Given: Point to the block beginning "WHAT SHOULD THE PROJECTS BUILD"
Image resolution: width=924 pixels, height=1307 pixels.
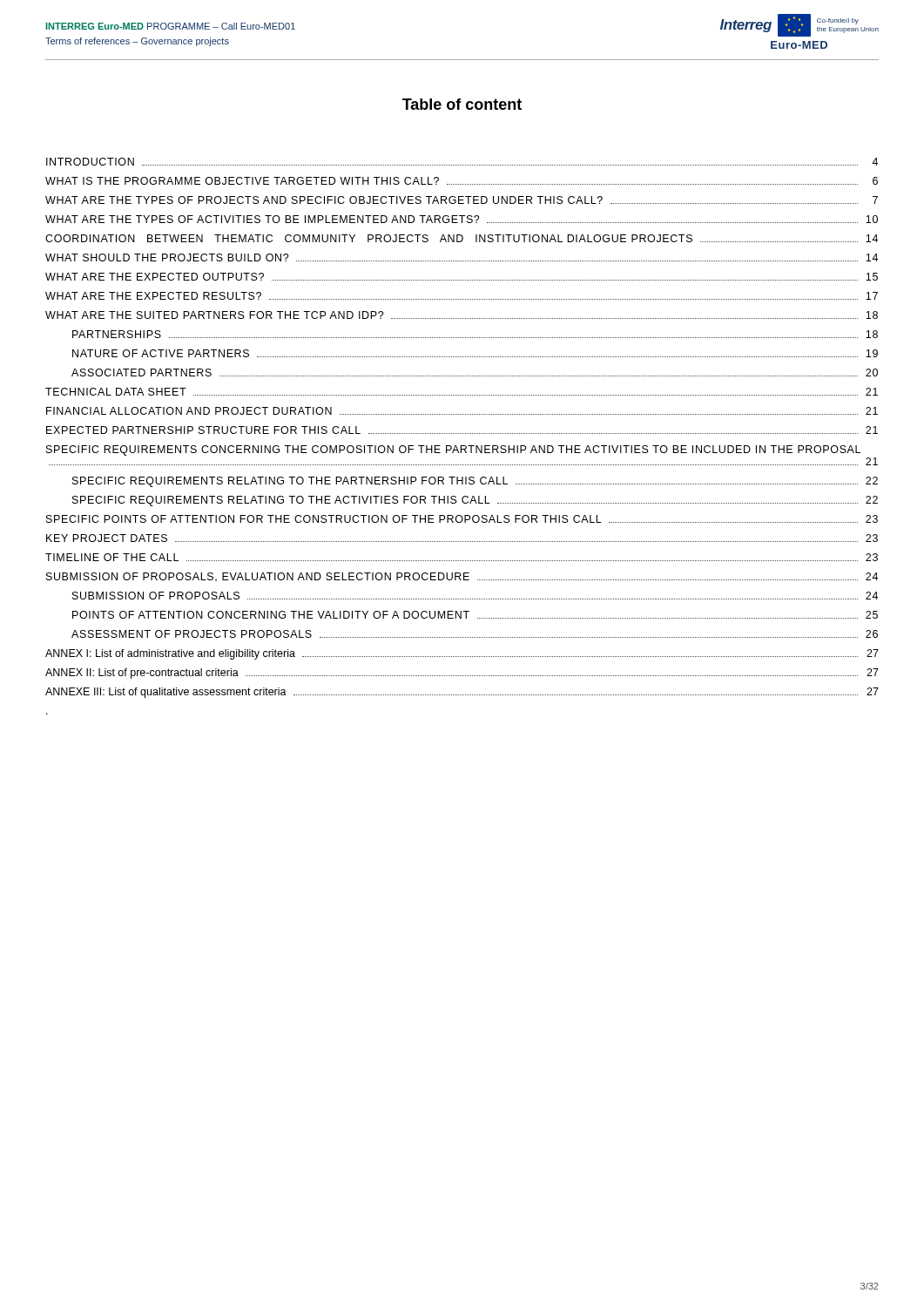Looking at the screenshot, I should click(x=462, y=257).
